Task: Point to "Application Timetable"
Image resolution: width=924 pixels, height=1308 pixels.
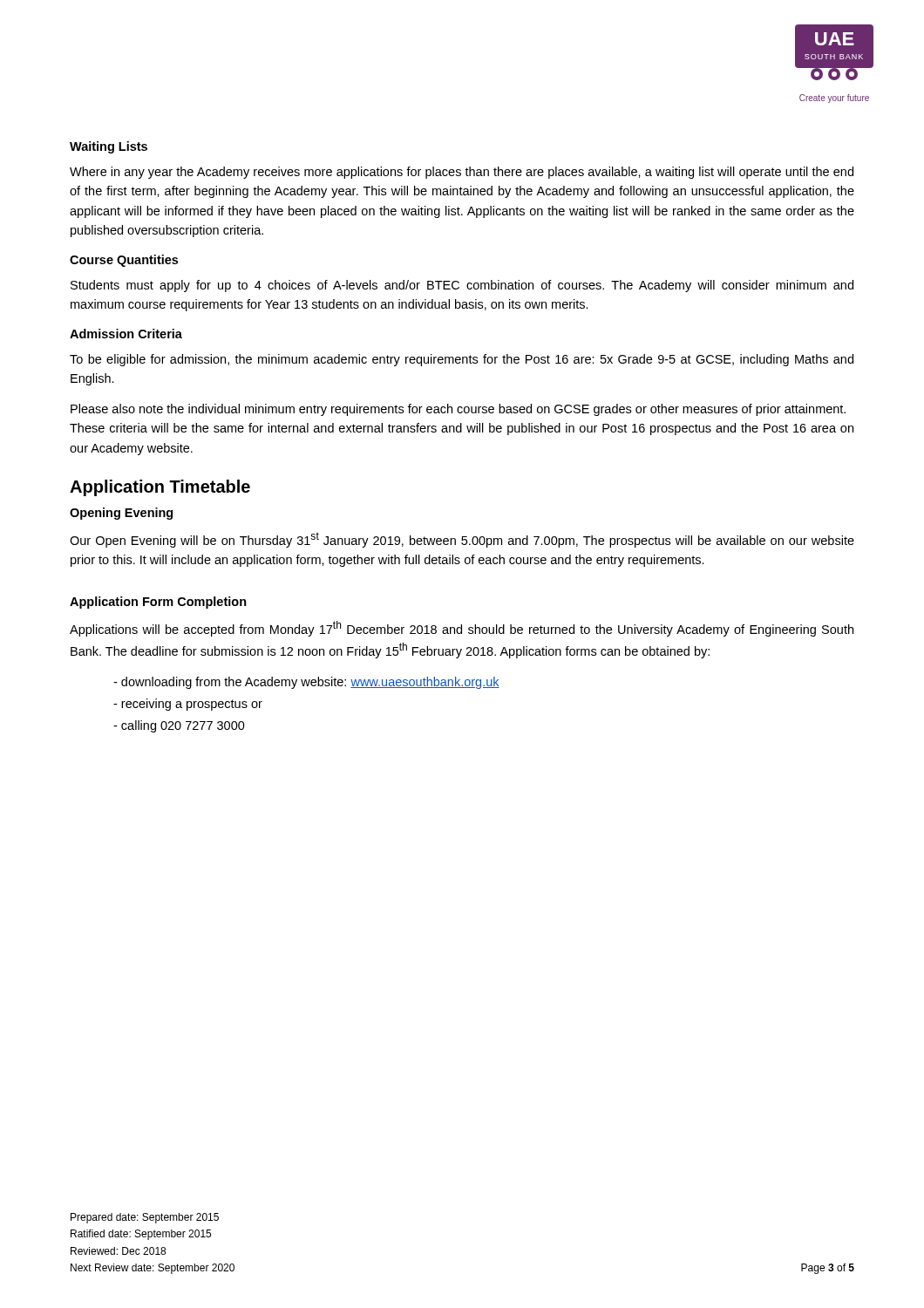Action: tap(160, 487)
